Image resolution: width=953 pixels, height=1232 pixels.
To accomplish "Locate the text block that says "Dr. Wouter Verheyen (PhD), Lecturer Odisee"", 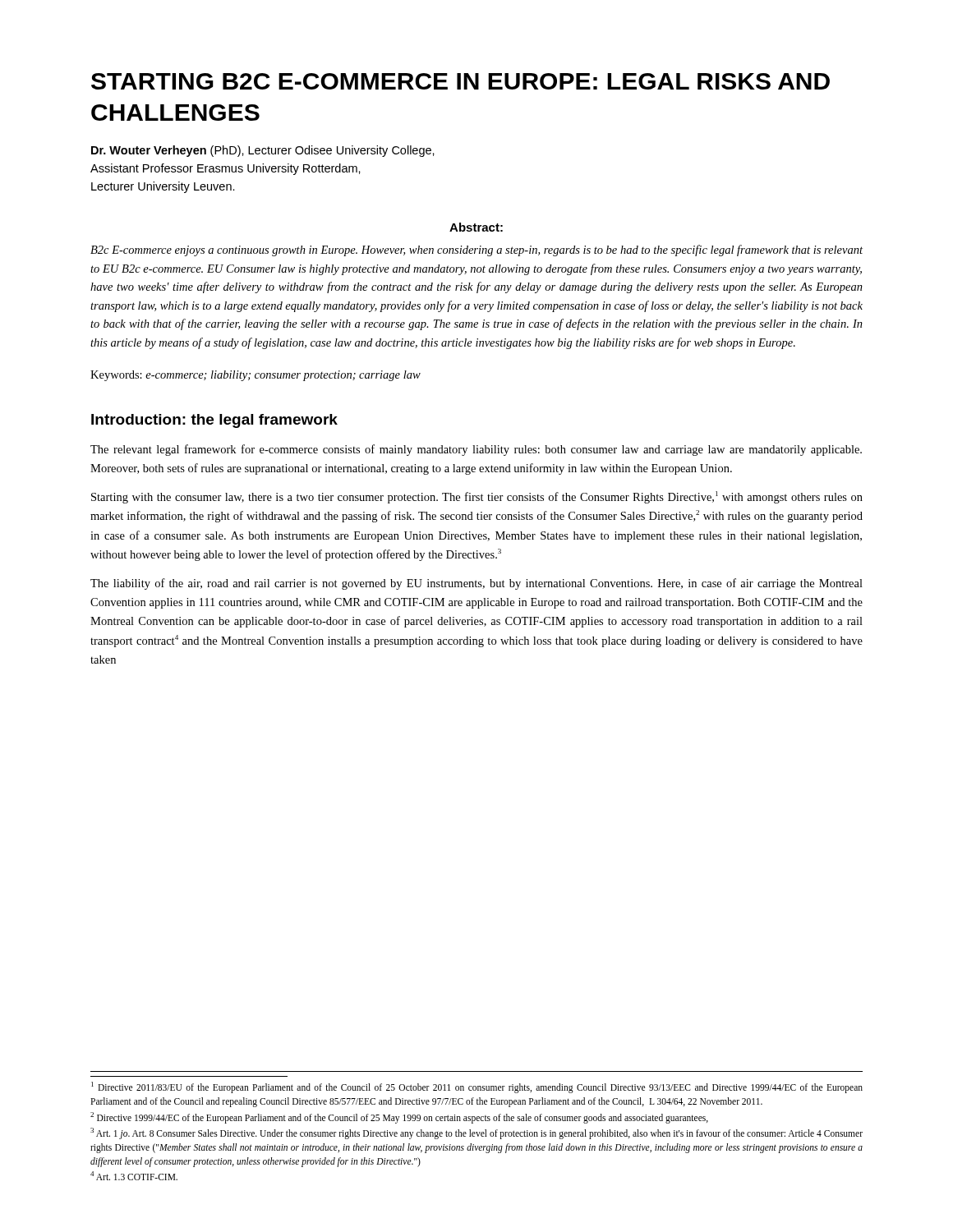I will (263, 168).
